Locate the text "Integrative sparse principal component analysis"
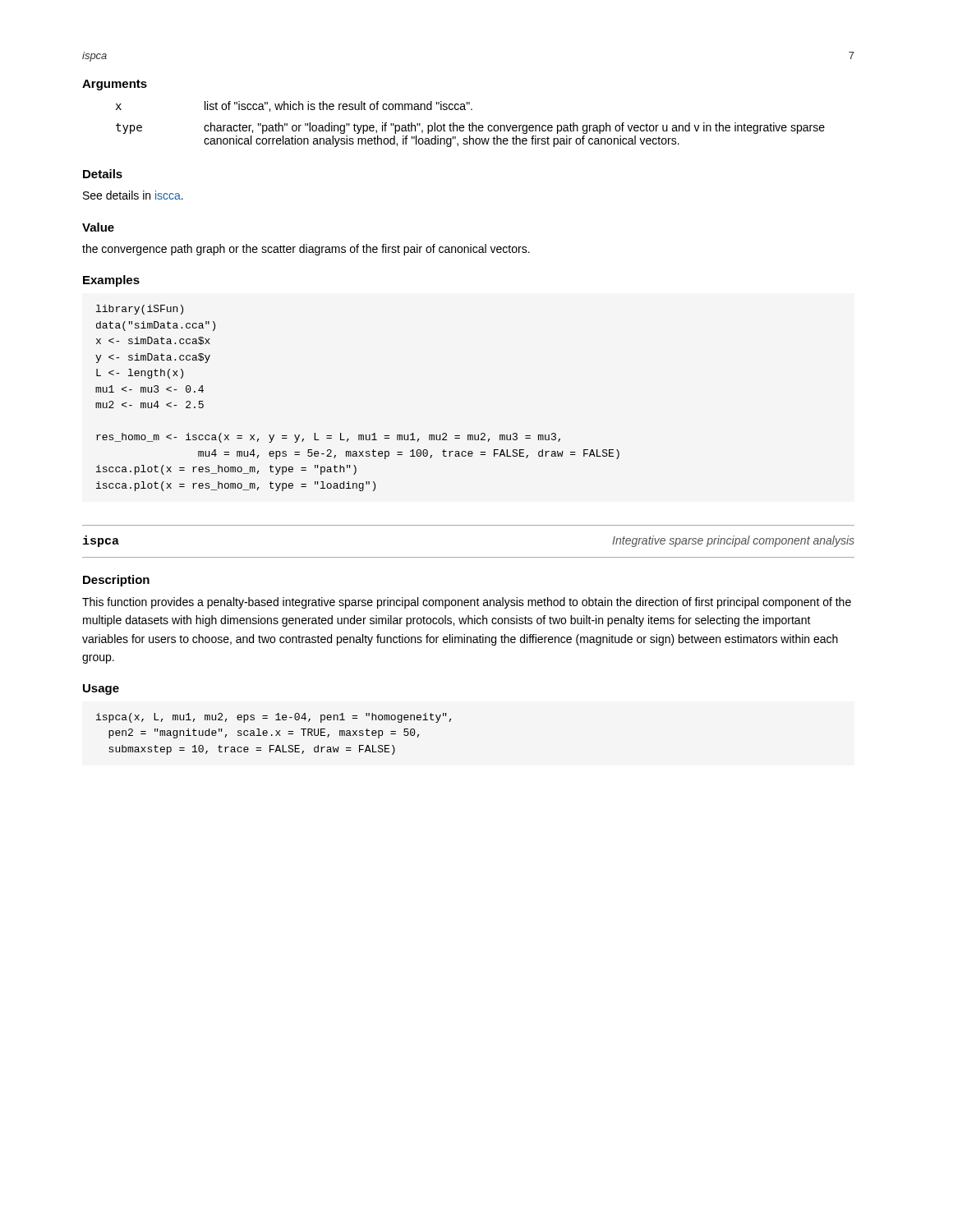Screen dimensions: 1232x953 pyautogui.click(x=733, y=541)
